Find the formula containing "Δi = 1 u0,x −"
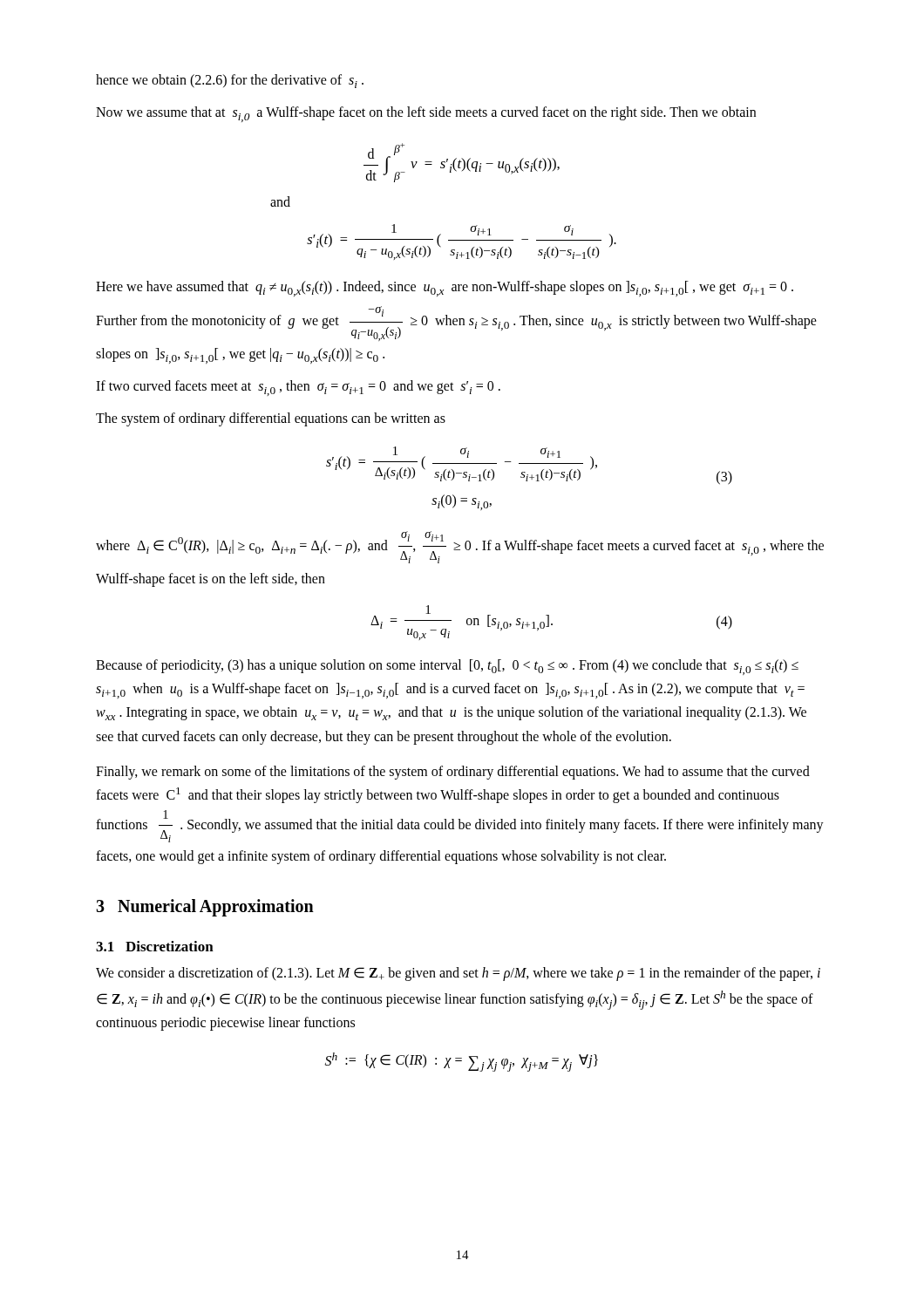Viewport: 924px width, 1308px height. click(551, 622)
